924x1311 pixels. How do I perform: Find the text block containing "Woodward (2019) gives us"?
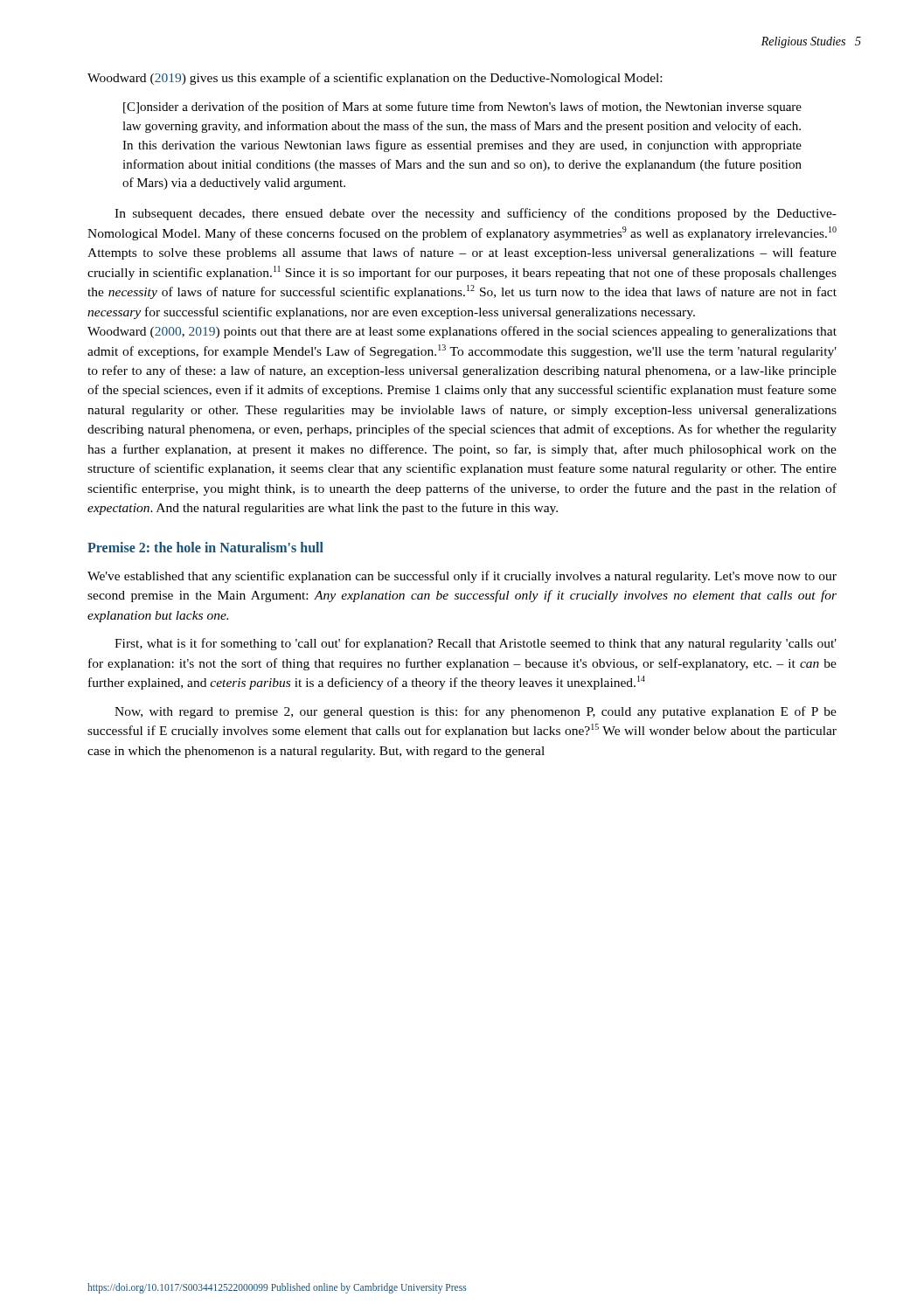click(462, 78)
